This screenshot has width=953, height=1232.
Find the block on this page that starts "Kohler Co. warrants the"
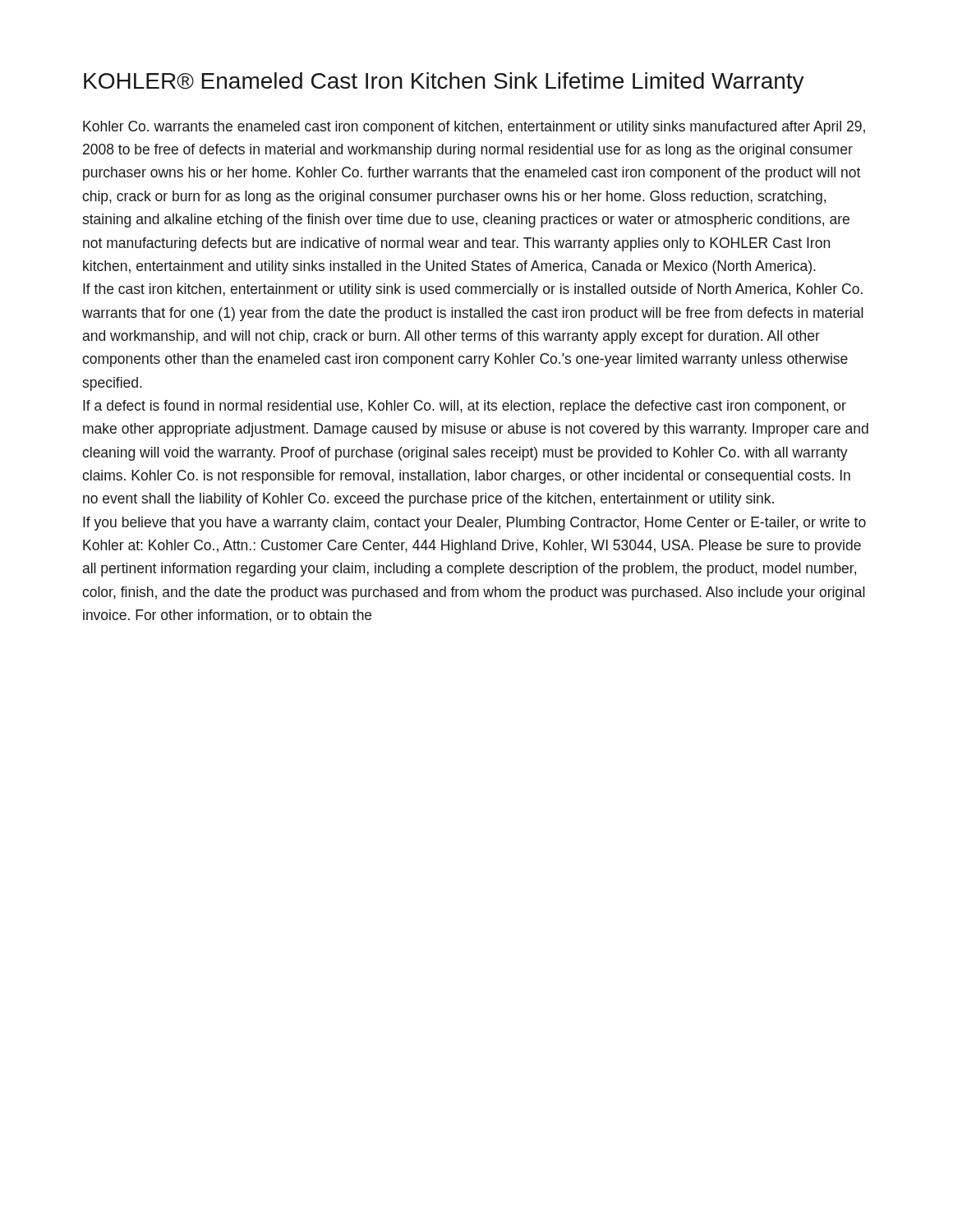[476, 196]
